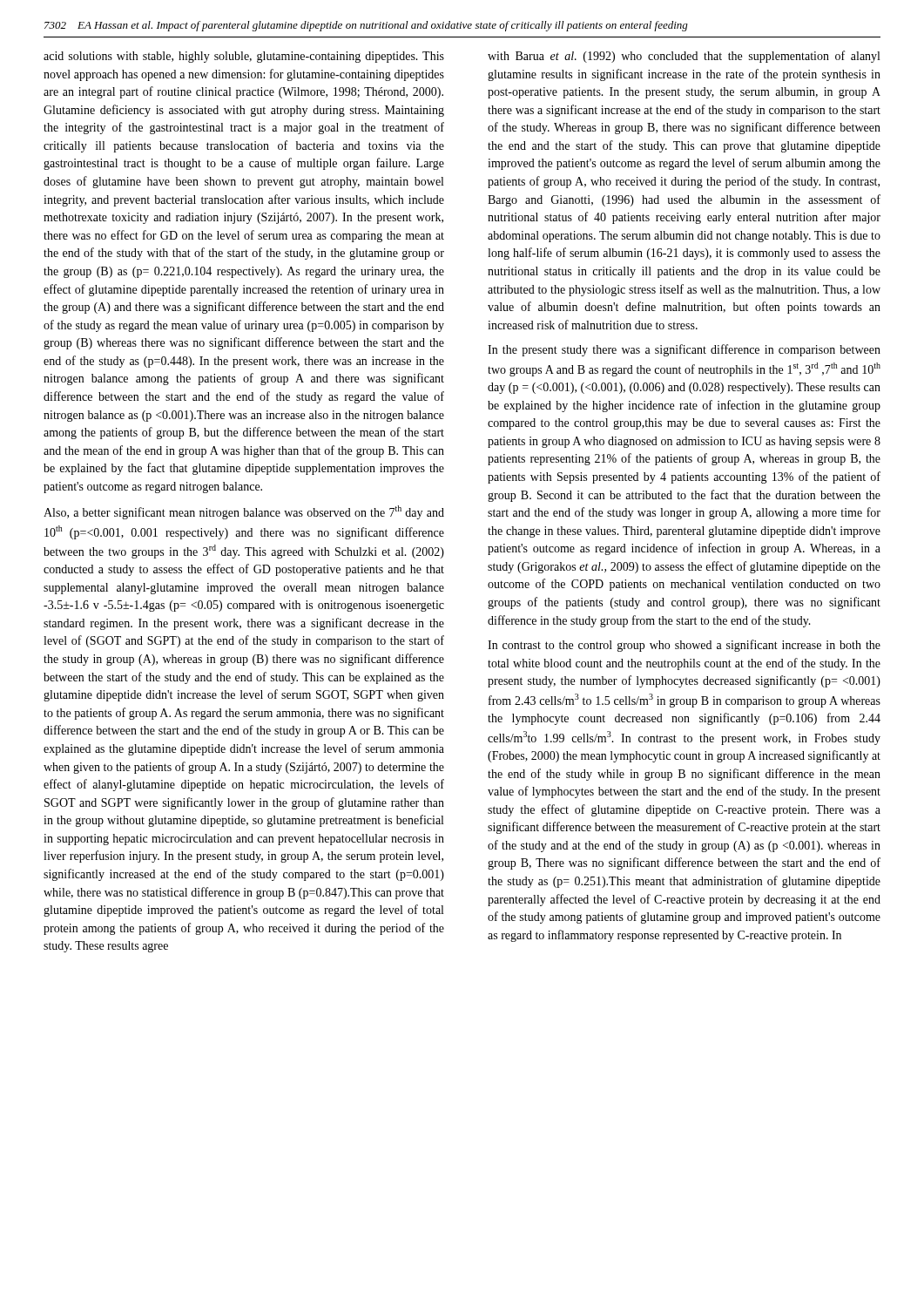
Task: Click on the text block containing "with Barua et al. (1992) who"
Action: [x=684, y=496]
